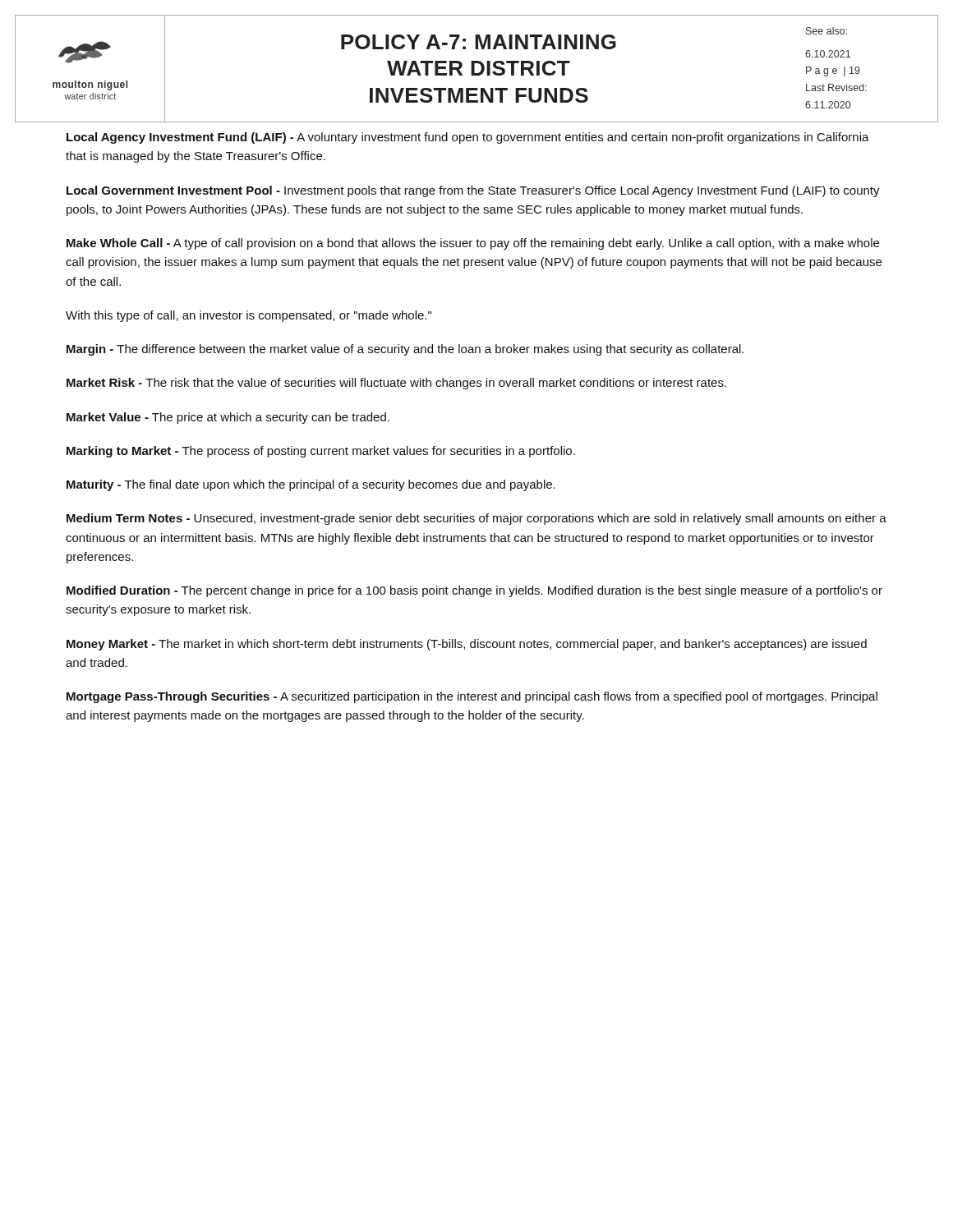
Task: Locate the region starting "Margin - The difference between the"
Action: pyautogui.click(x=476, y=349)
